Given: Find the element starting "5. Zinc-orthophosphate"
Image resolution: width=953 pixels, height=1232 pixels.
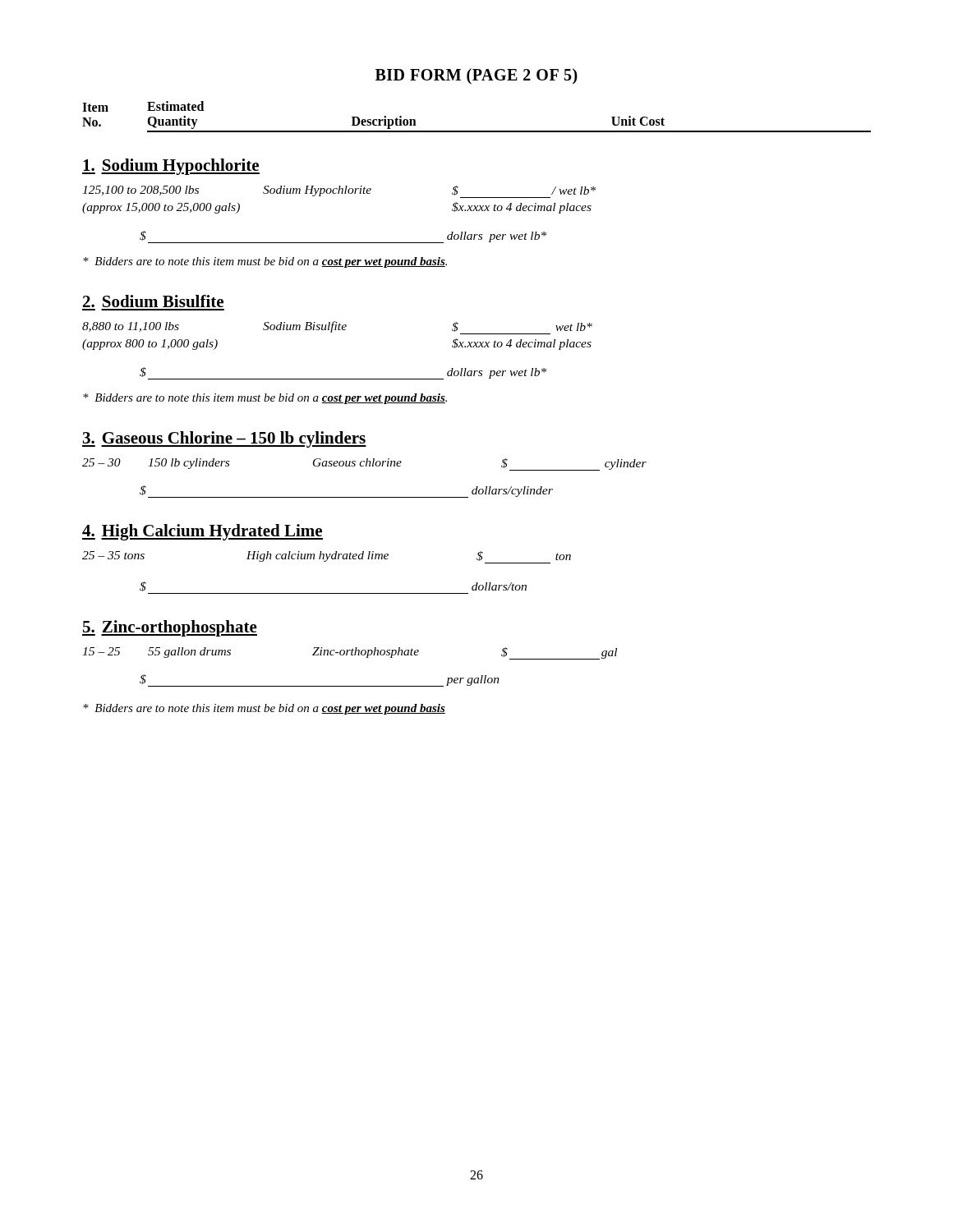Looking at the screenshot, I should (x=170, y=627).
